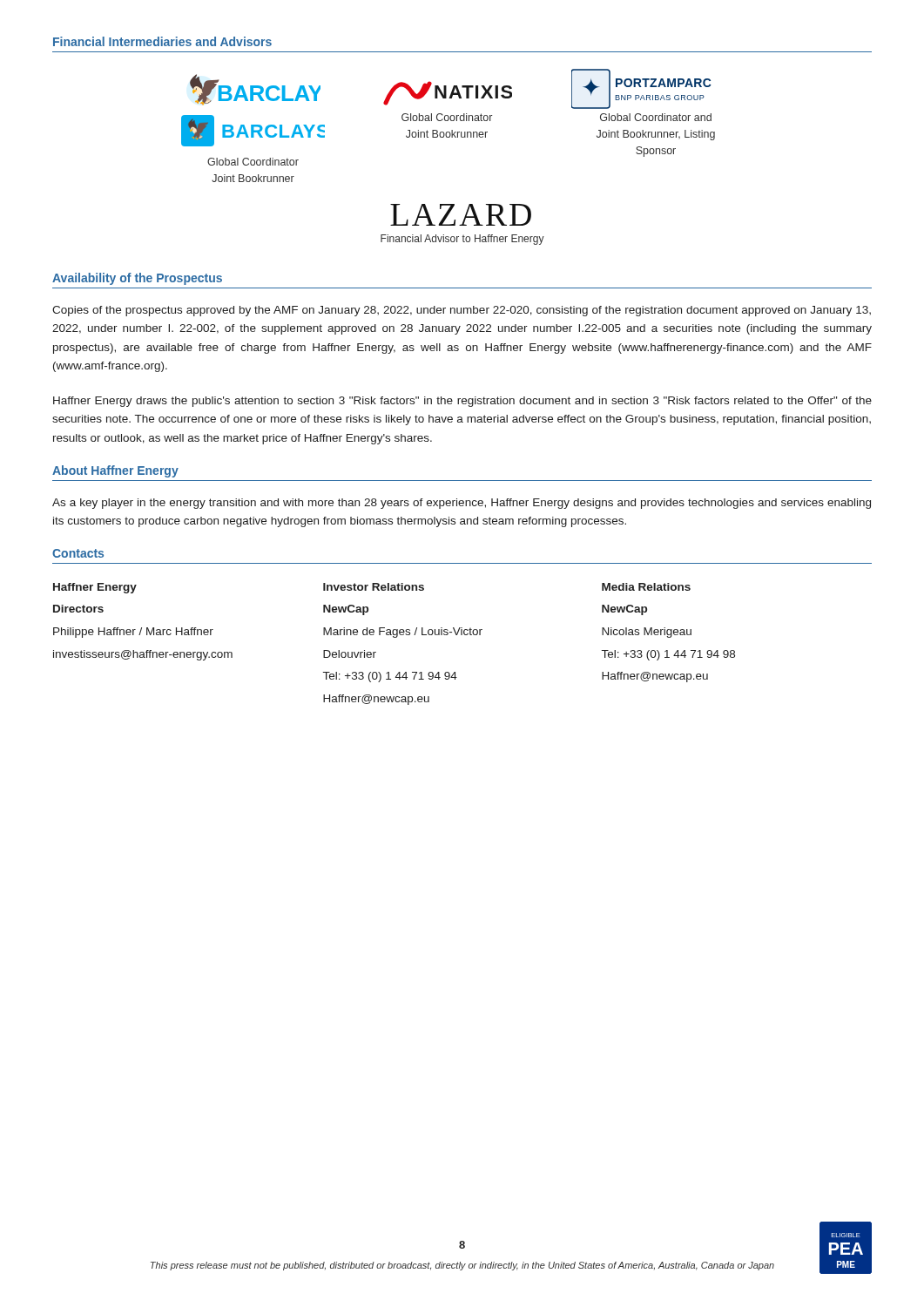Click on the section header with the text "About Haffner Energy"
The image size is (924, 1307).
tap(115, 470)
